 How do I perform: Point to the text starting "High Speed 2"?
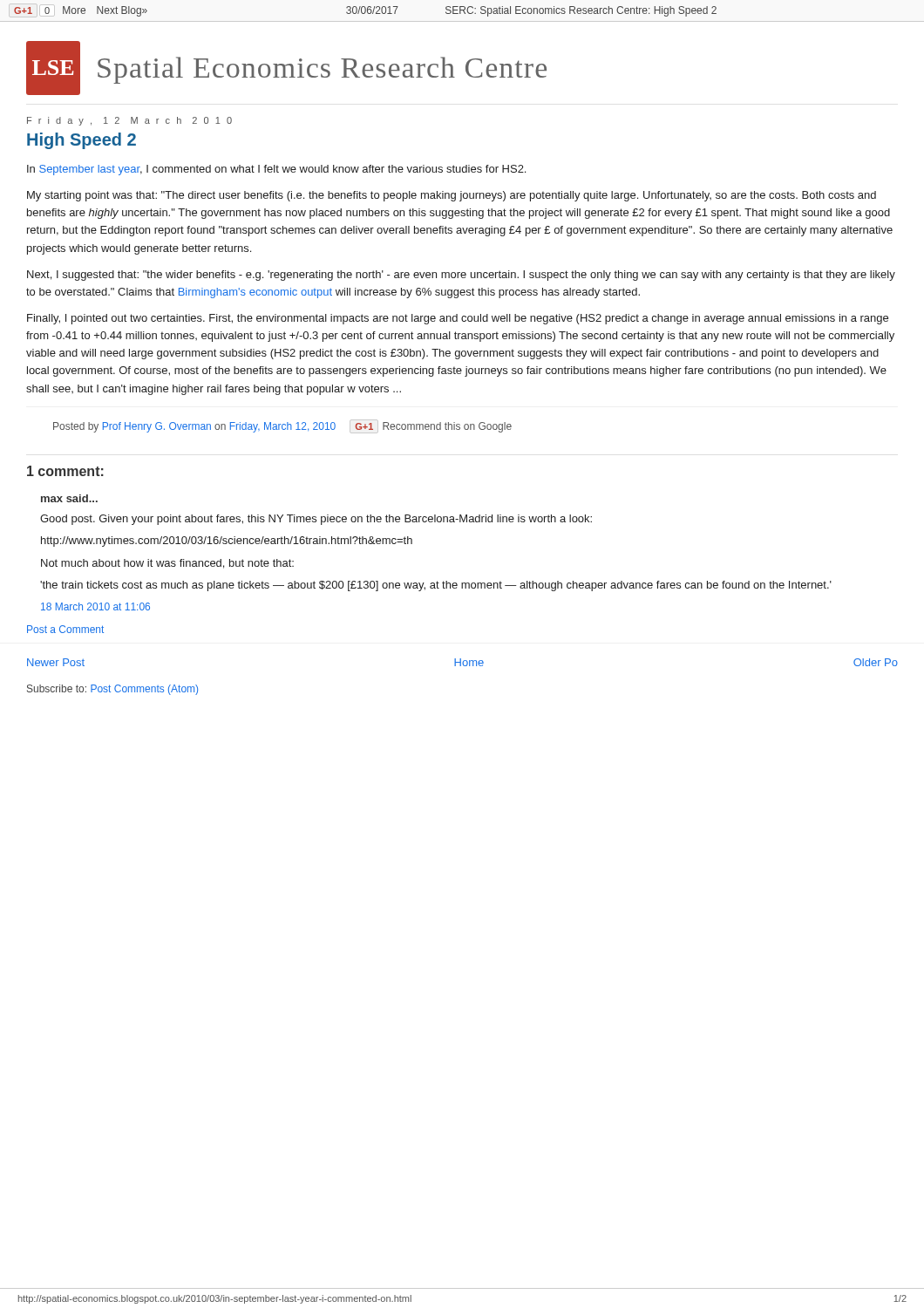click(x=81, y=139)
